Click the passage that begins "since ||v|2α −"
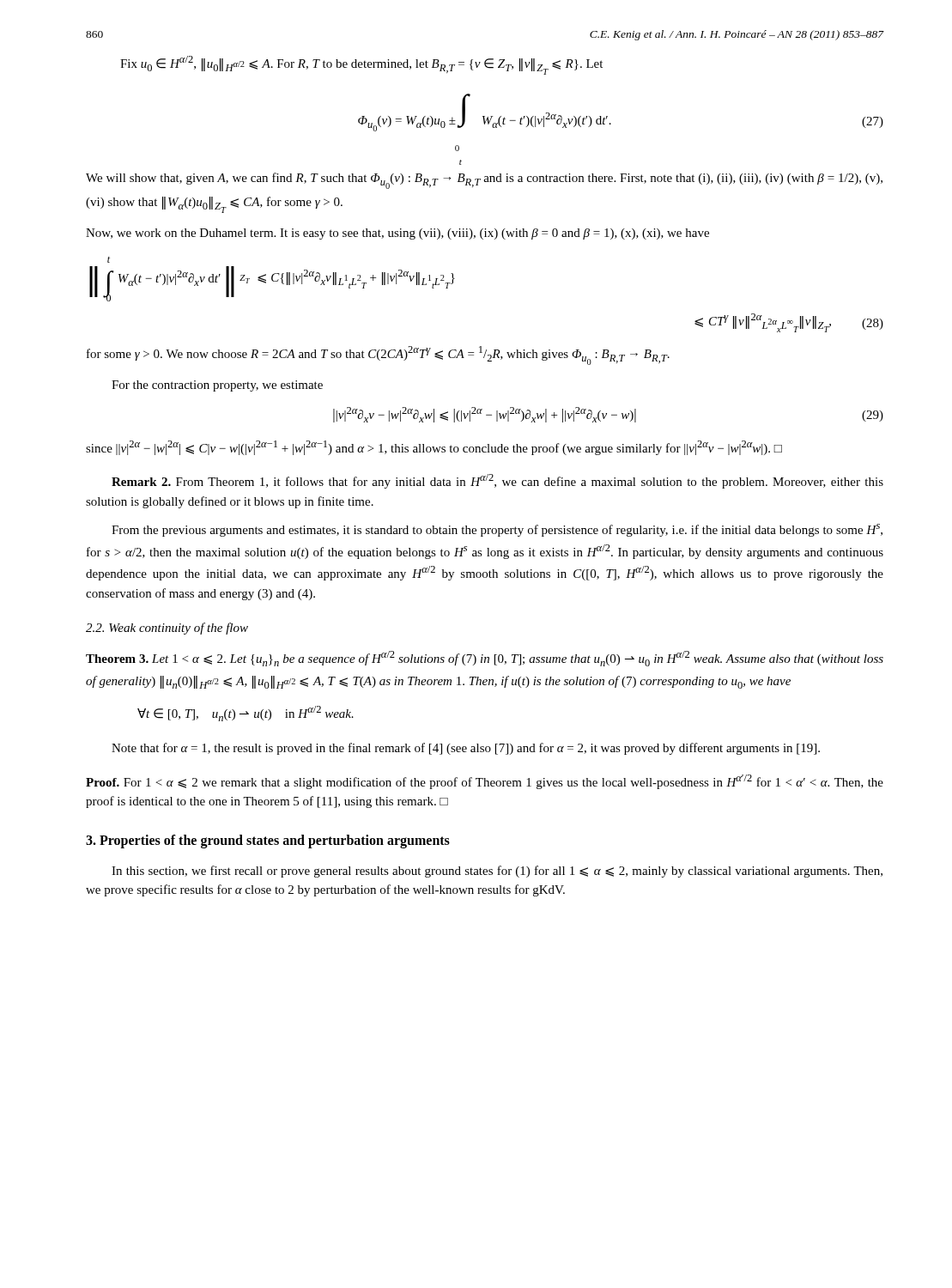The height and width of the screenshot is (1288, 952). coord(485,447)
